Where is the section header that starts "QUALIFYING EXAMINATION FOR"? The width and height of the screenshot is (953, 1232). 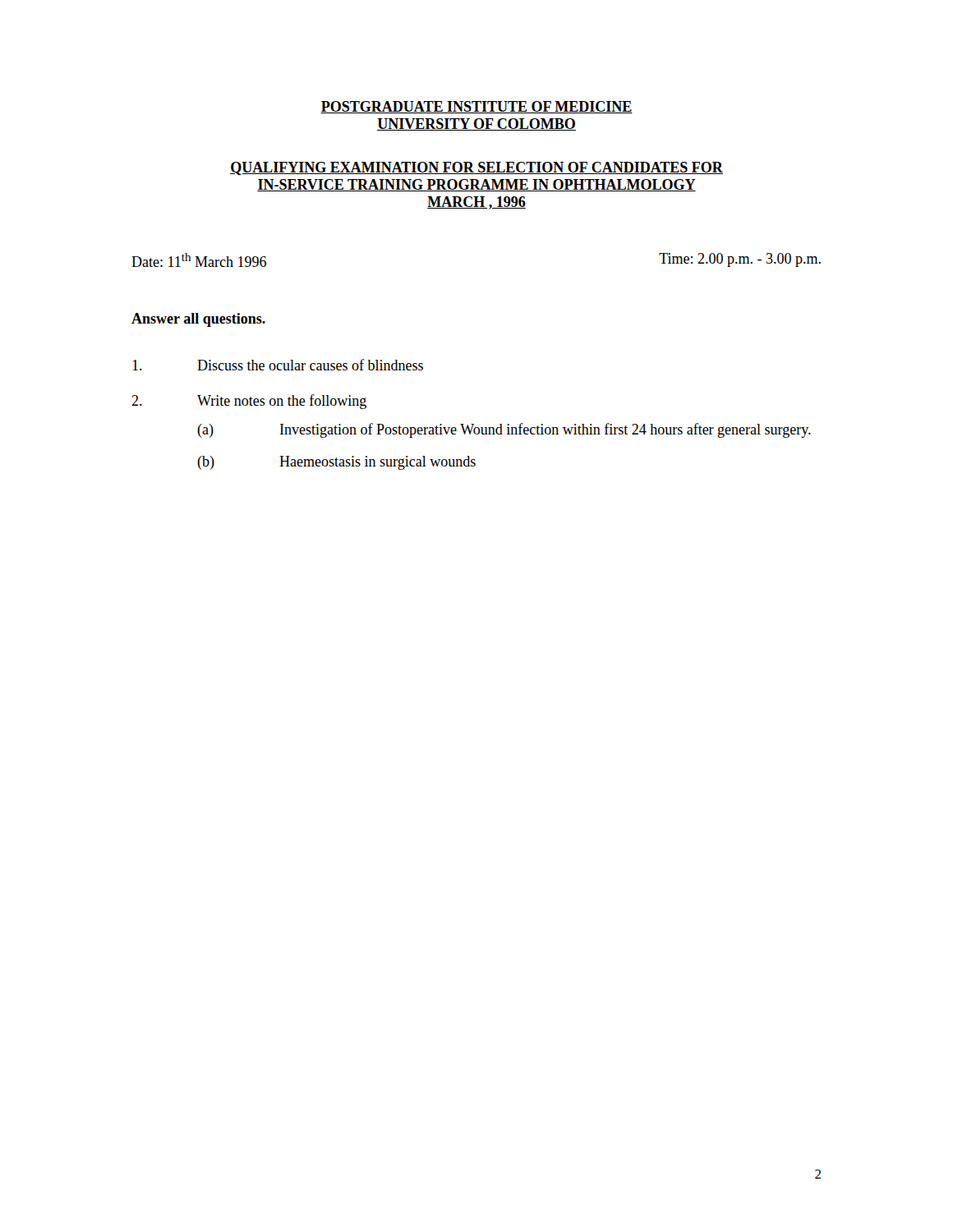[x=476, y=185]
